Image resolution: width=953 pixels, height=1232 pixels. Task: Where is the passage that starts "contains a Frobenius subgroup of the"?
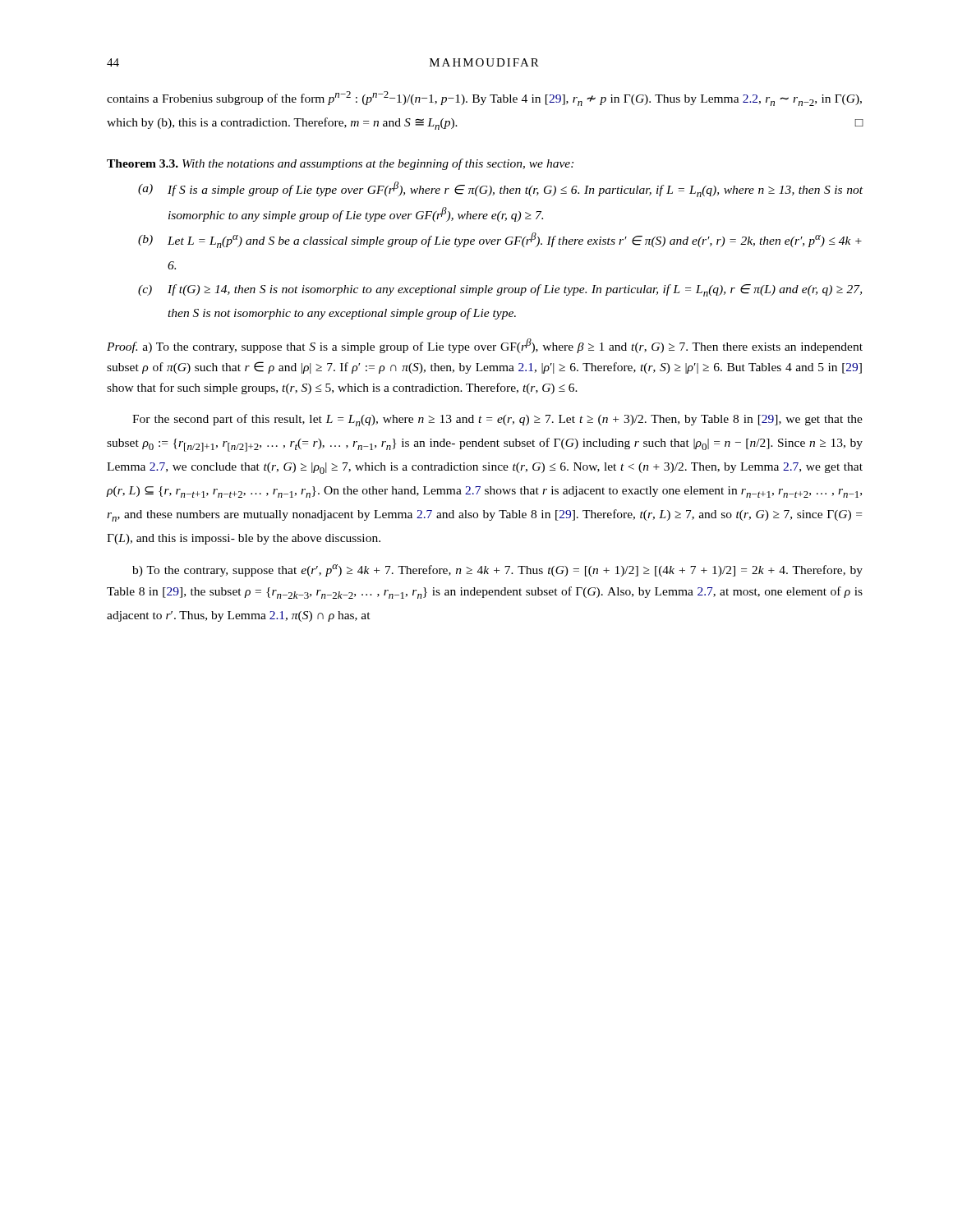point(485,110)
